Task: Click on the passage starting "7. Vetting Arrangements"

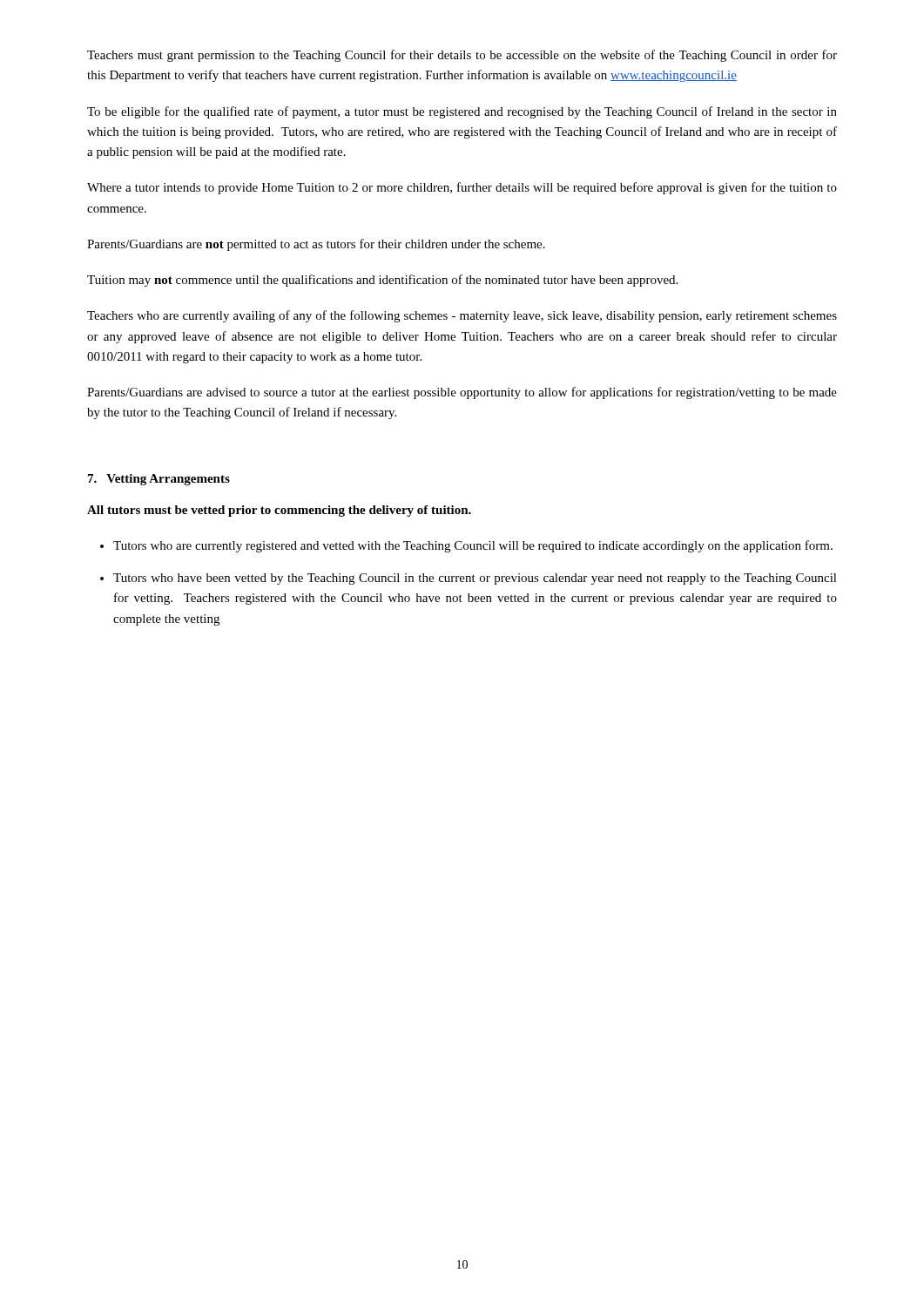Action: (x=158, y=478)
